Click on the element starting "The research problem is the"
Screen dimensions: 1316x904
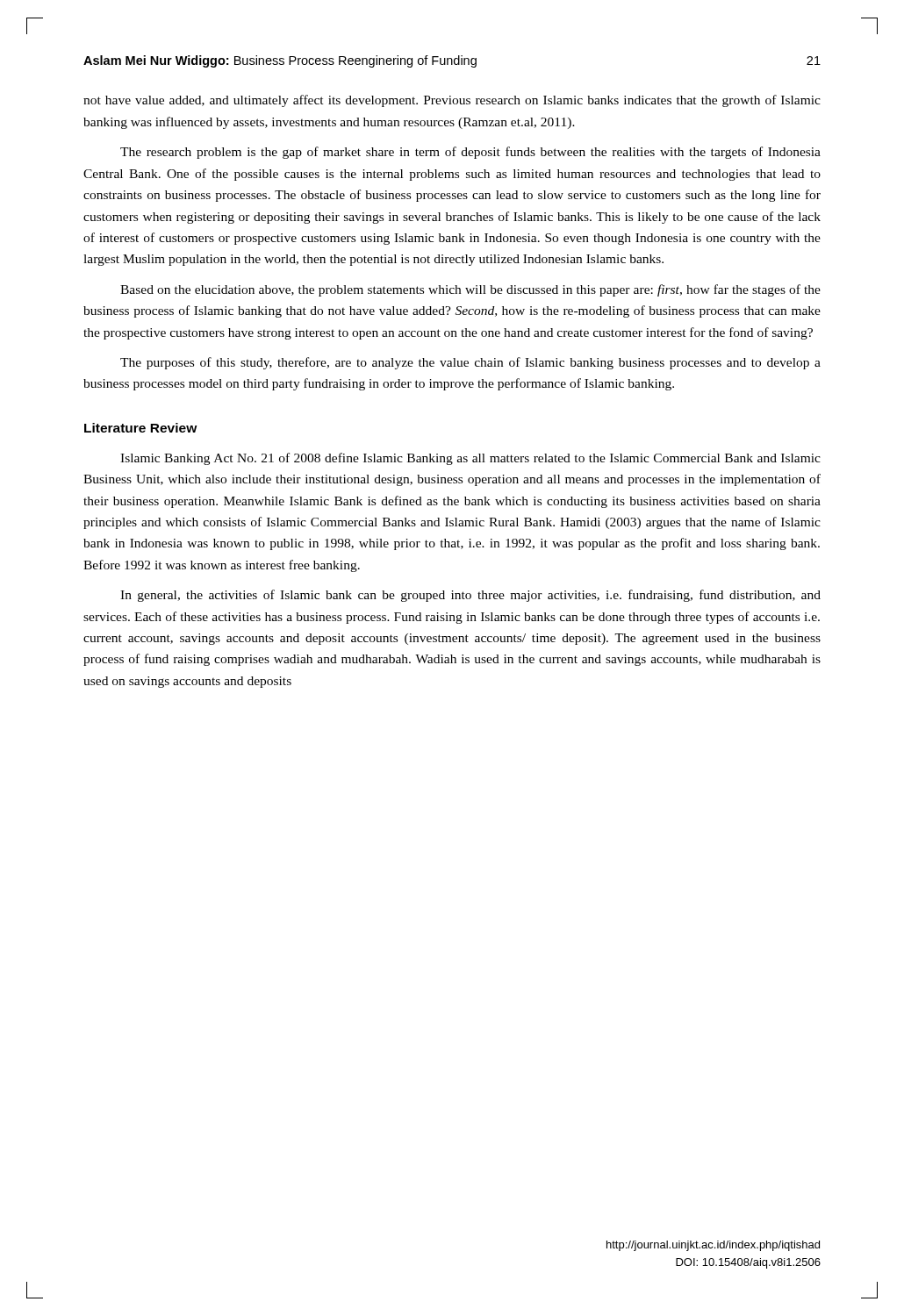452,206
